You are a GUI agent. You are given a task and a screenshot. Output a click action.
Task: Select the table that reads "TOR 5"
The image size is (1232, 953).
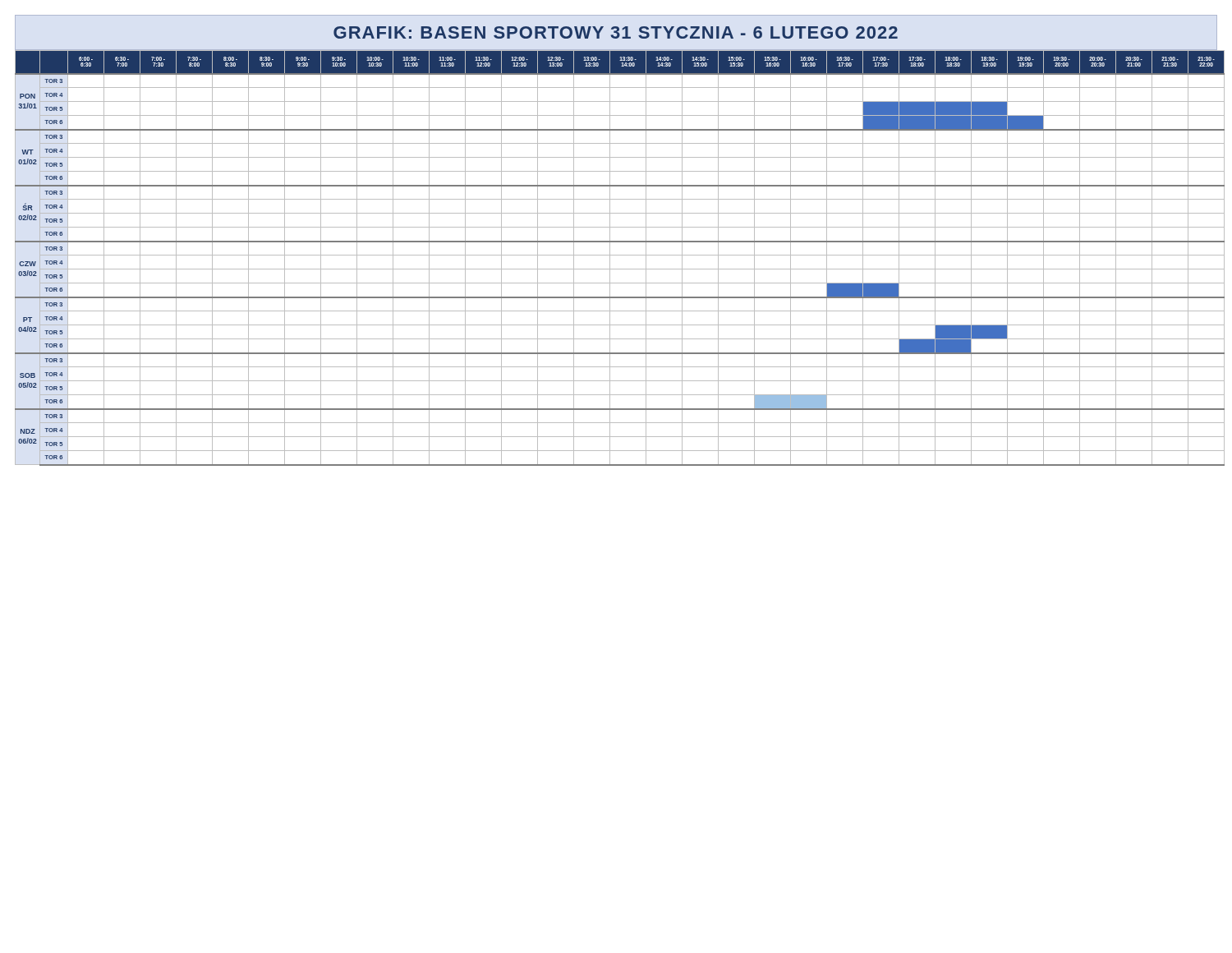coord(616,258)
